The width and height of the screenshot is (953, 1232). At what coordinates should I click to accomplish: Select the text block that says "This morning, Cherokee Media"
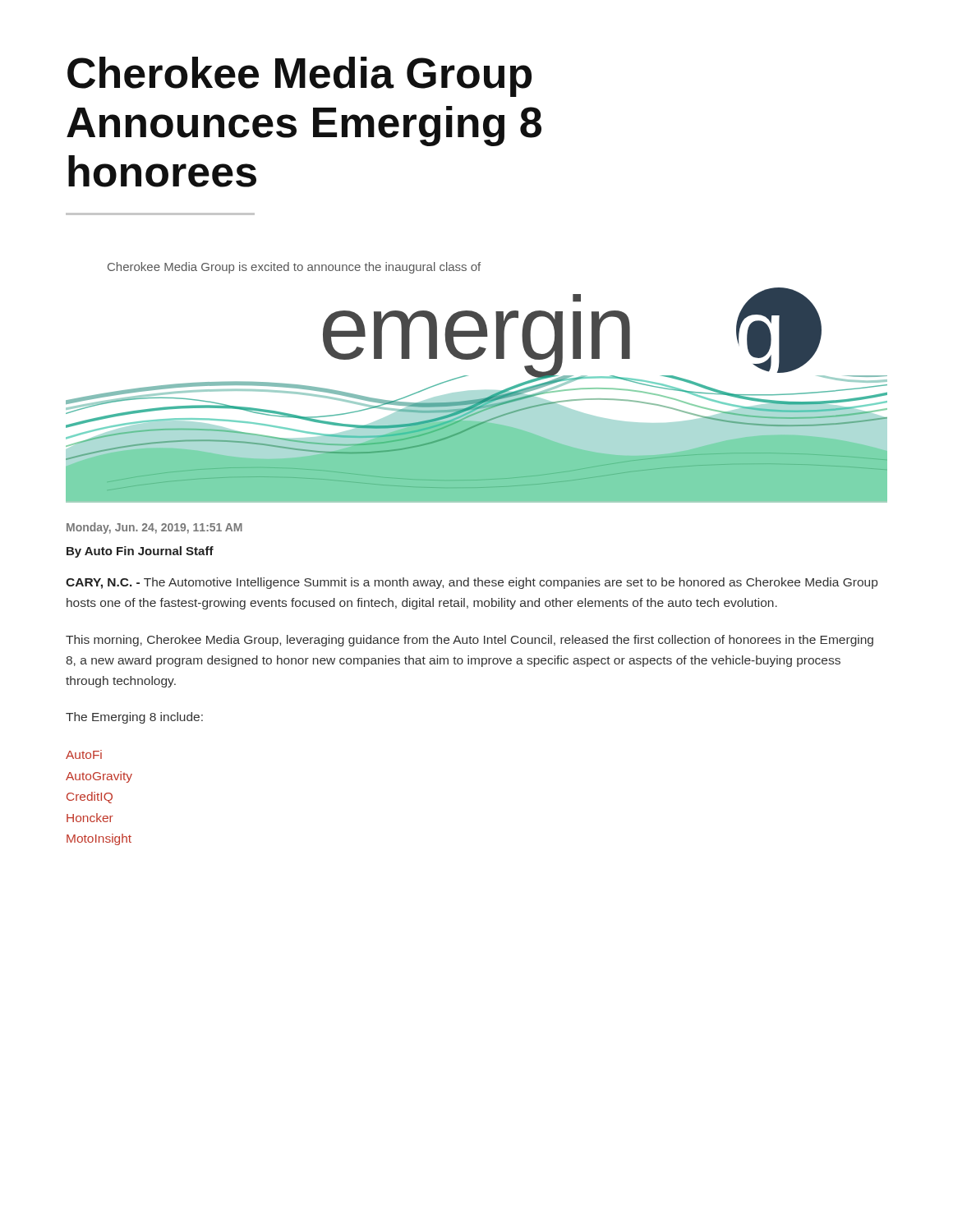[x=476, y=660]
